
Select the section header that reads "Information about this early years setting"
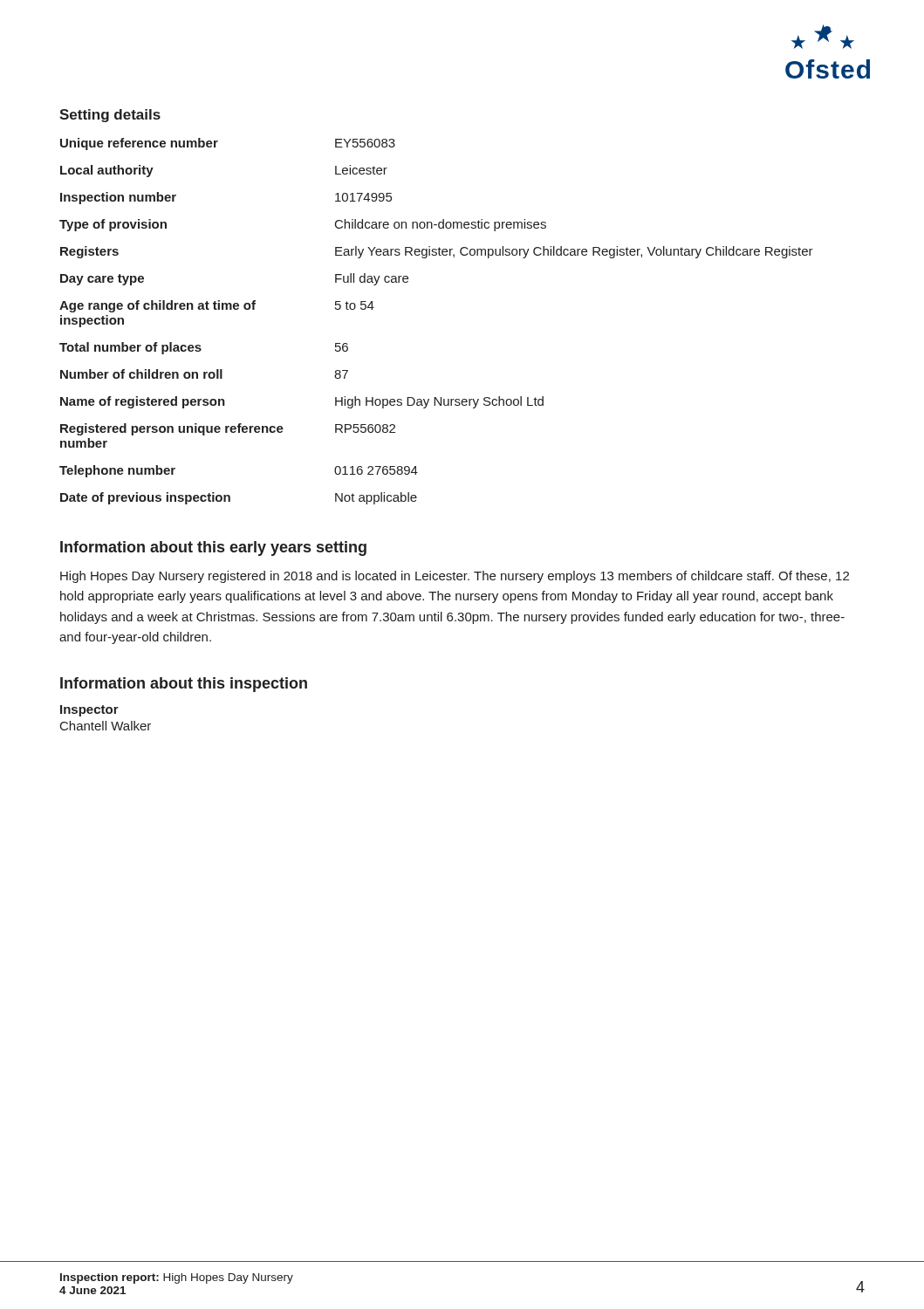point(213,547)
